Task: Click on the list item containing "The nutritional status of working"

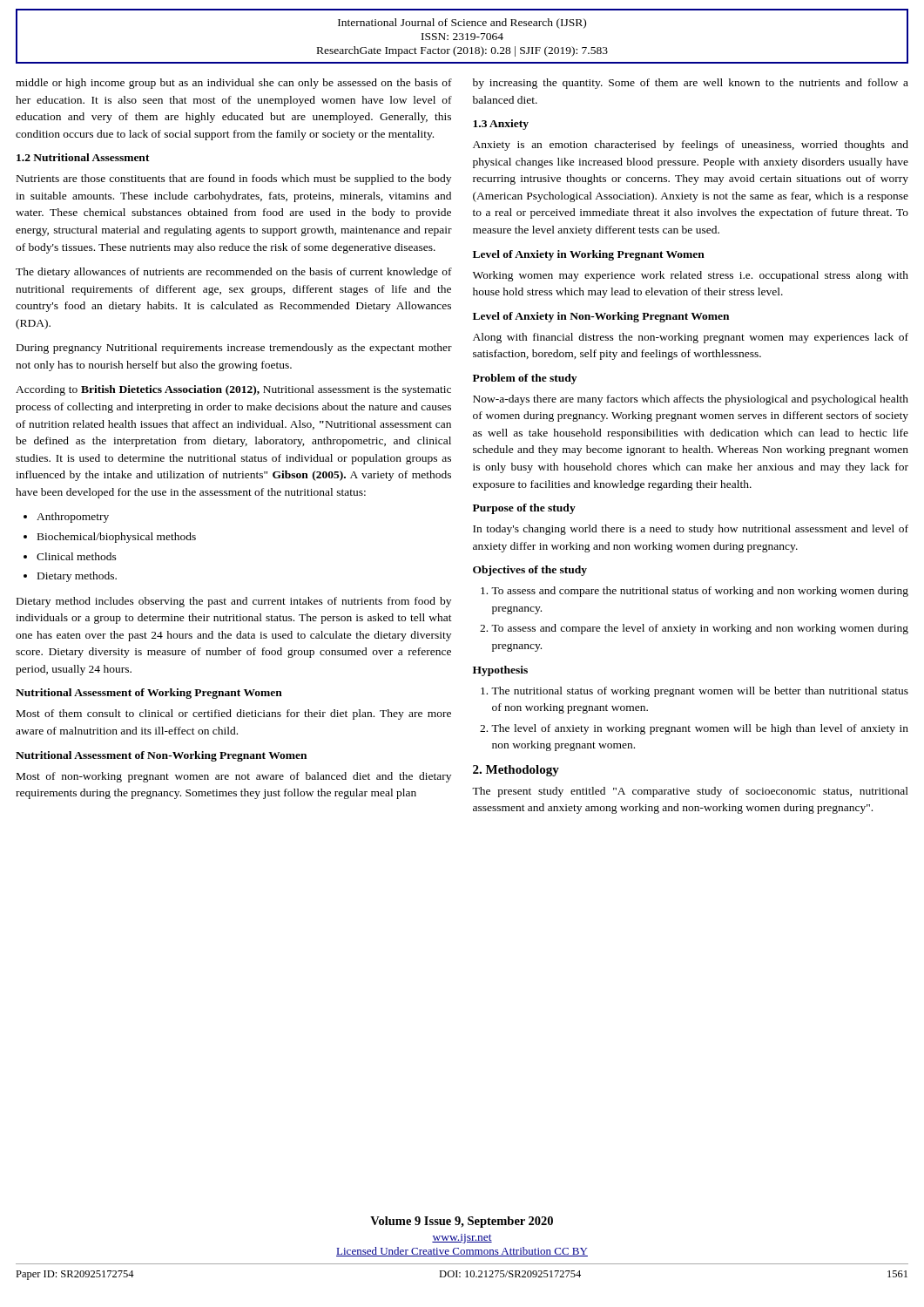Action: [x=700, y=699]
